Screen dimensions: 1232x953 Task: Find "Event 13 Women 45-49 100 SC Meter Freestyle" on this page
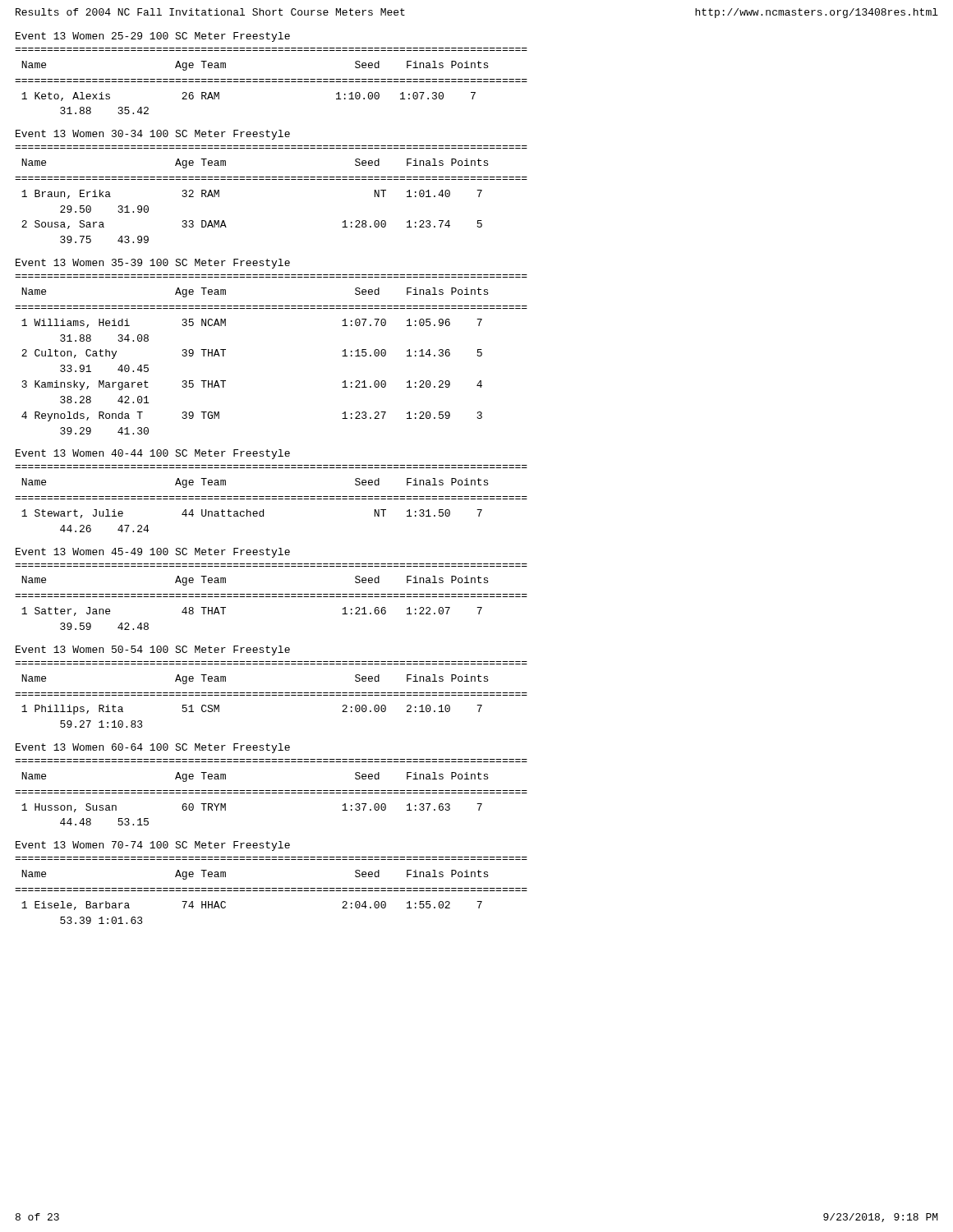coord(153,552)
